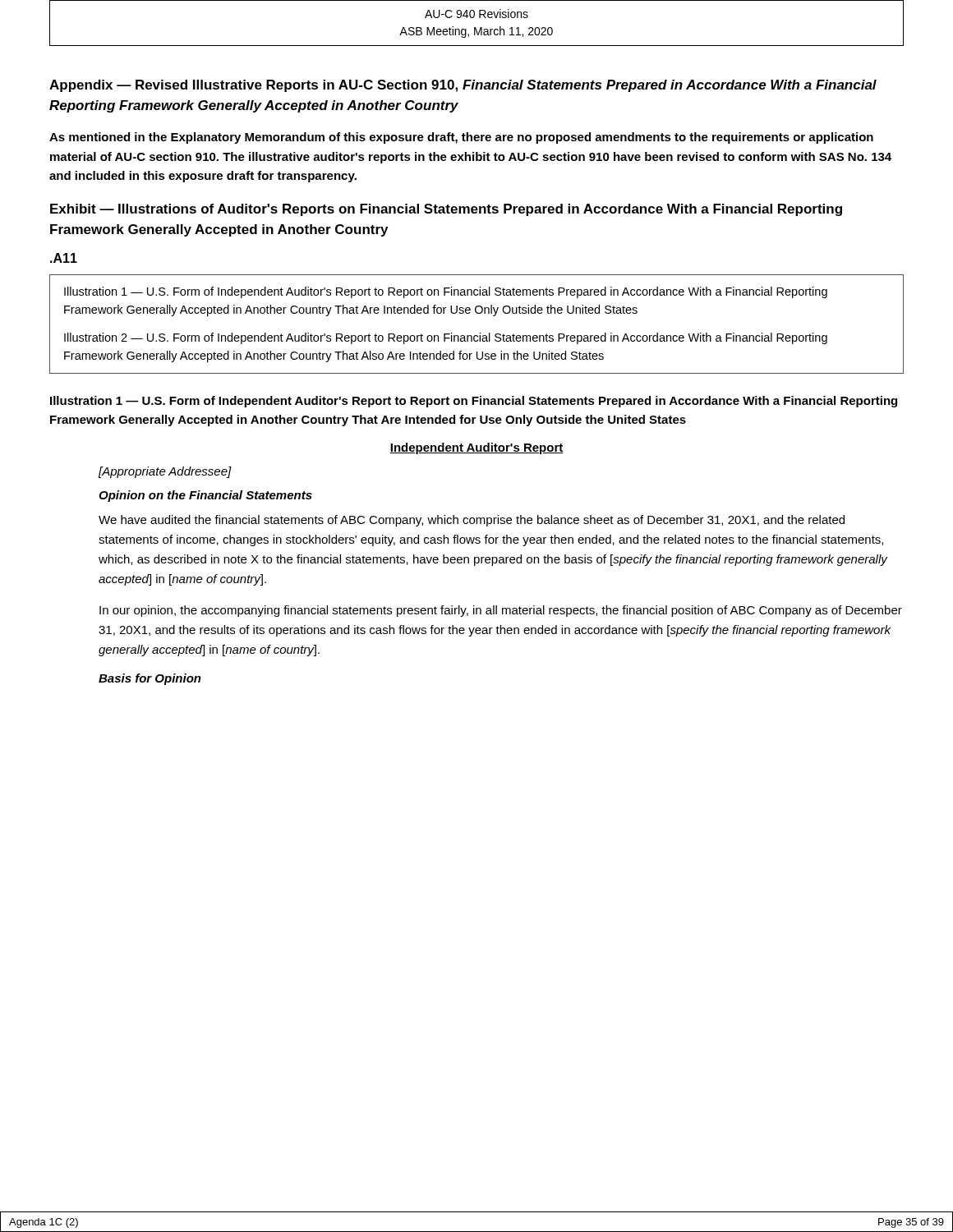The image size is (953, 1232).
Task: Click on the element starting "Basis for Opinion"
Action: click(150, 678)
